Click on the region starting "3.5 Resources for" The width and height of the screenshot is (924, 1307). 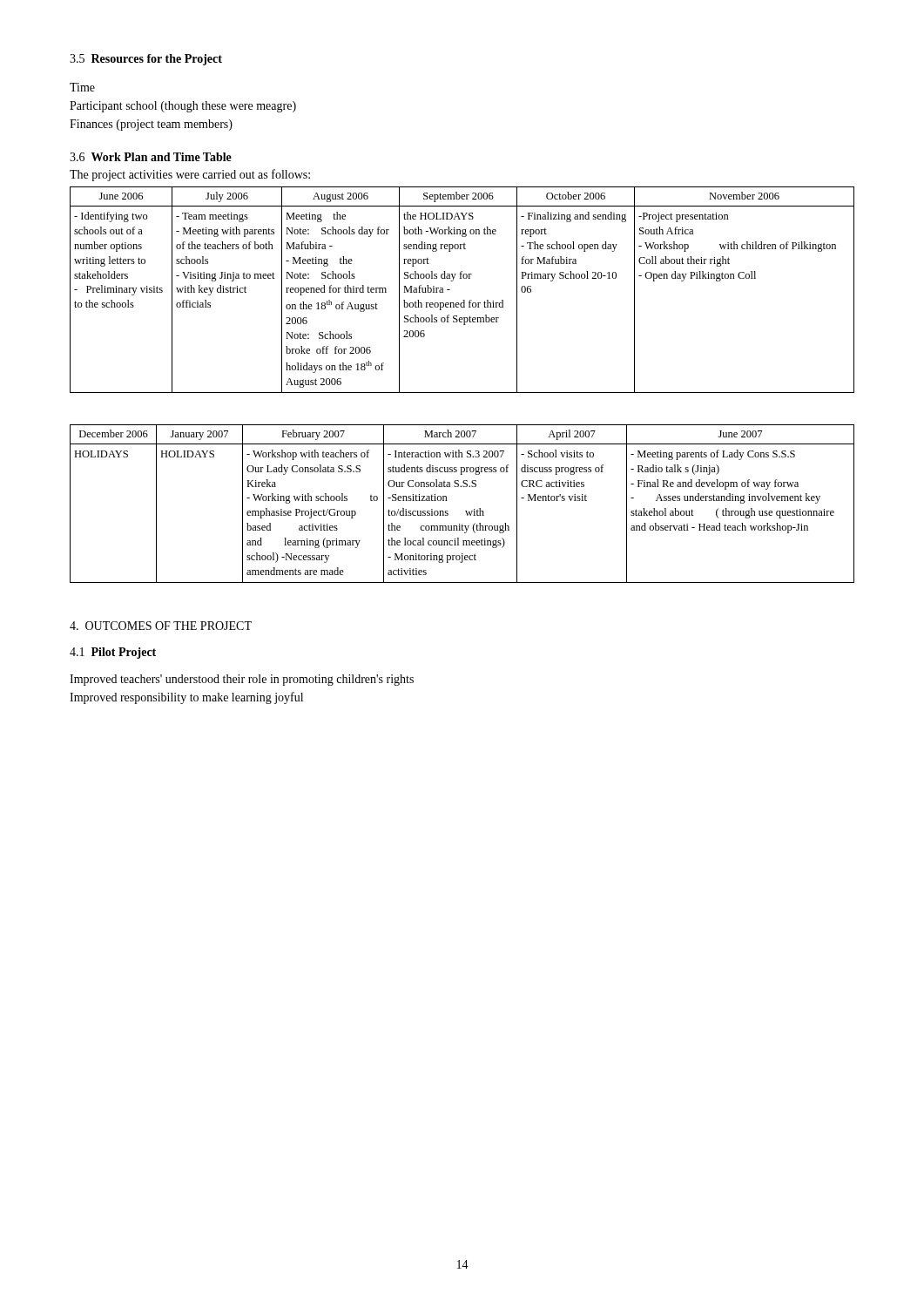tap(146, 59)
